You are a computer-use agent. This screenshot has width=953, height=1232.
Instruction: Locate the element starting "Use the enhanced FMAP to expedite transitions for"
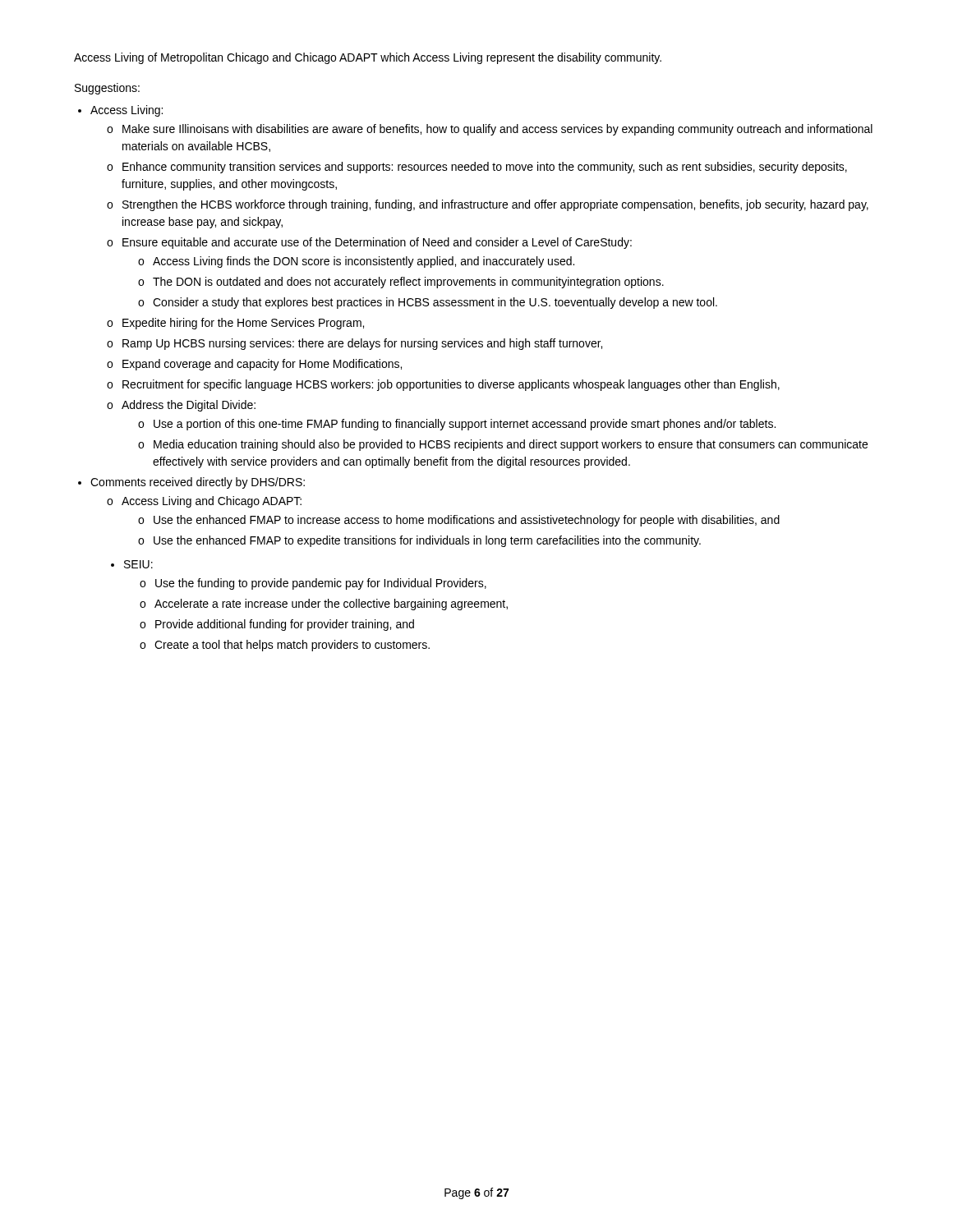tap(427, 540)
